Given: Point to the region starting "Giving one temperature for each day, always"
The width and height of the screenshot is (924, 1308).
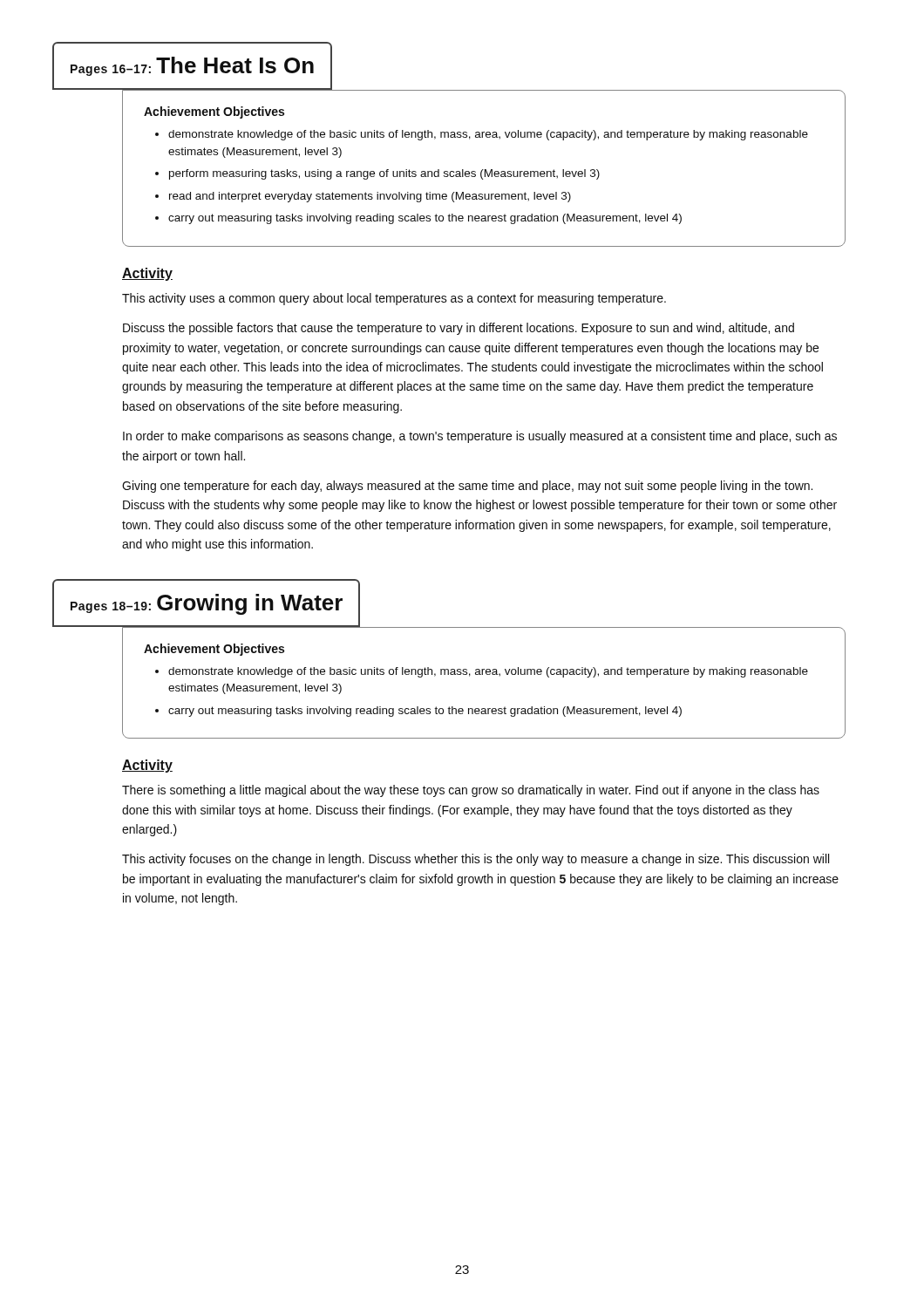Looking at the screenshot, I should click(x=480, y=515).
